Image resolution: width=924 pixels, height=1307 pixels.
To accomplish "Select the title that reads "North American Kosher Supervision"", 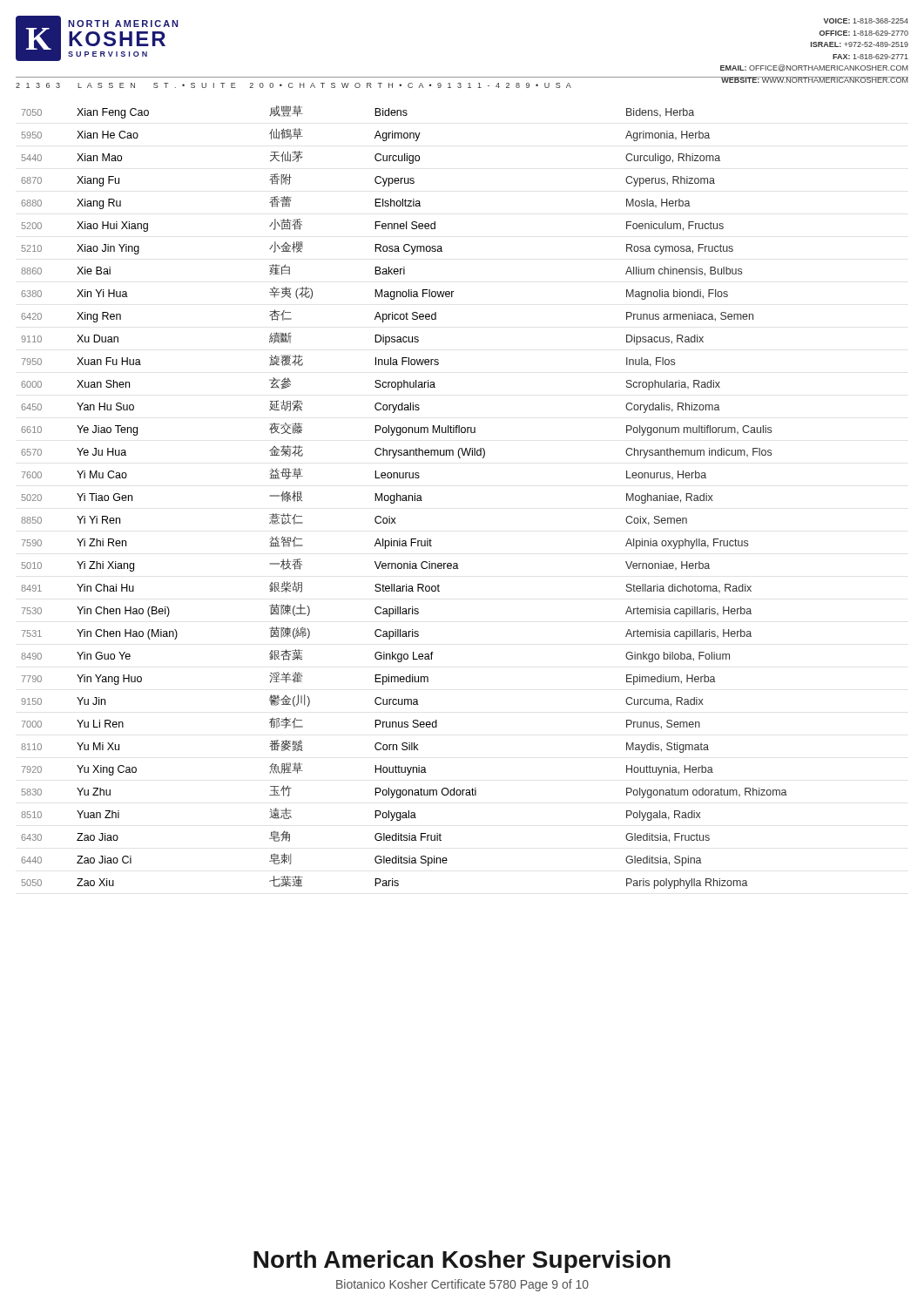I will [462, 1259].
